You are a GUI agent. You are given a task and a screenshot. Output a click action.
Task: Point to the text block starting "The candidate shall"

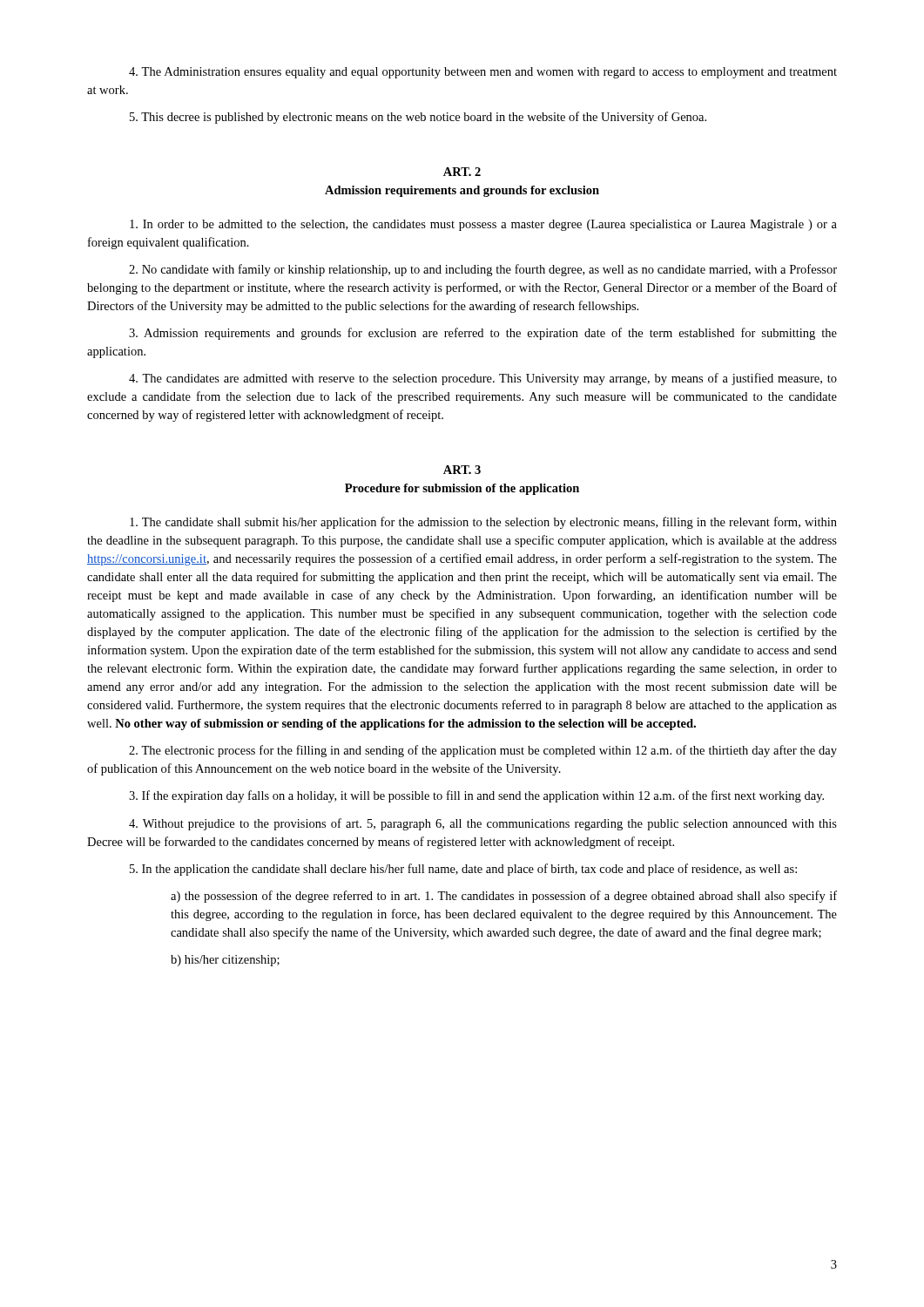tap(462, 696)
